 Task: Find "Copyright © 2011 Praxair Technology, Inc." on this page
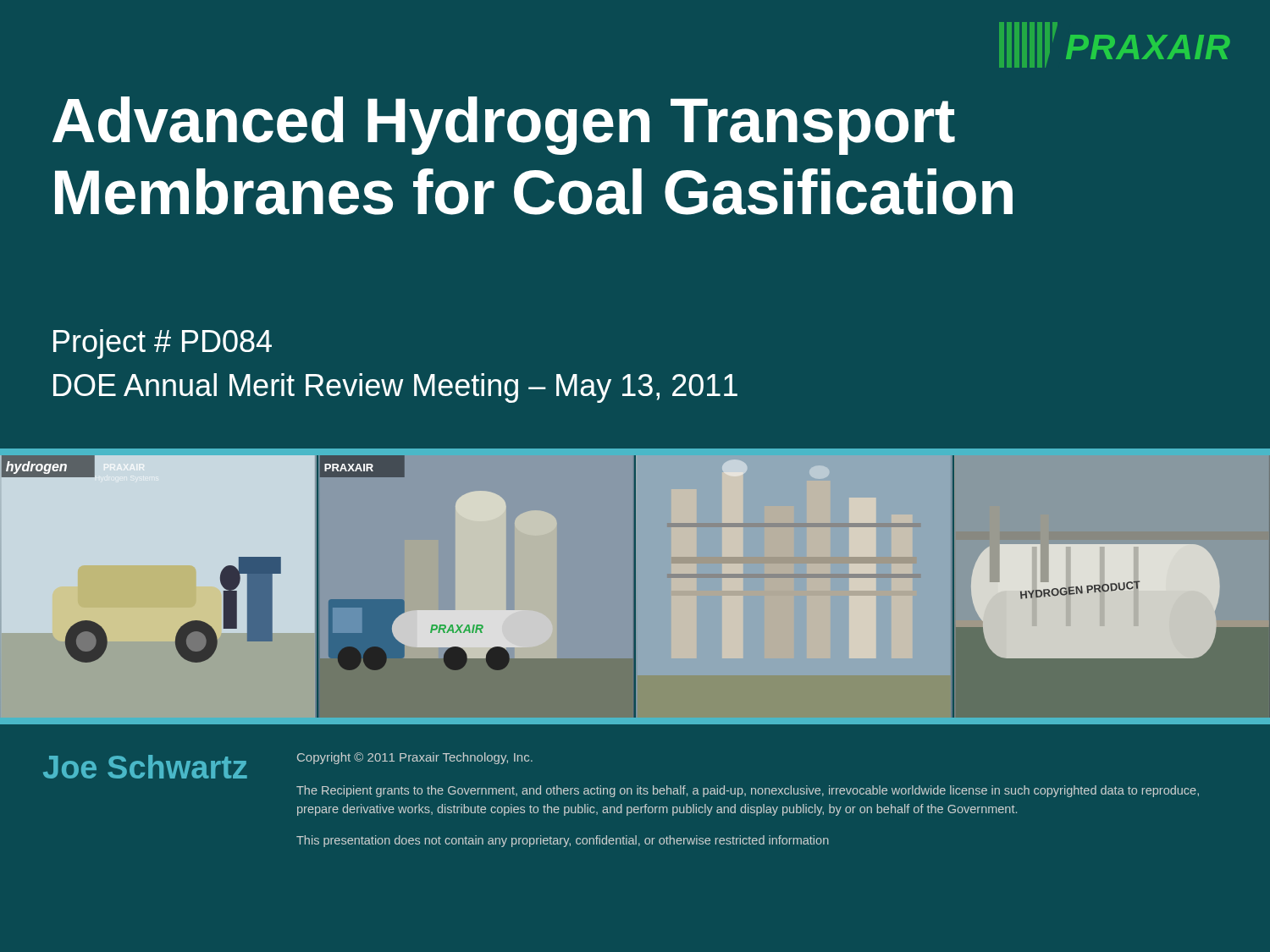coord(415,757)
